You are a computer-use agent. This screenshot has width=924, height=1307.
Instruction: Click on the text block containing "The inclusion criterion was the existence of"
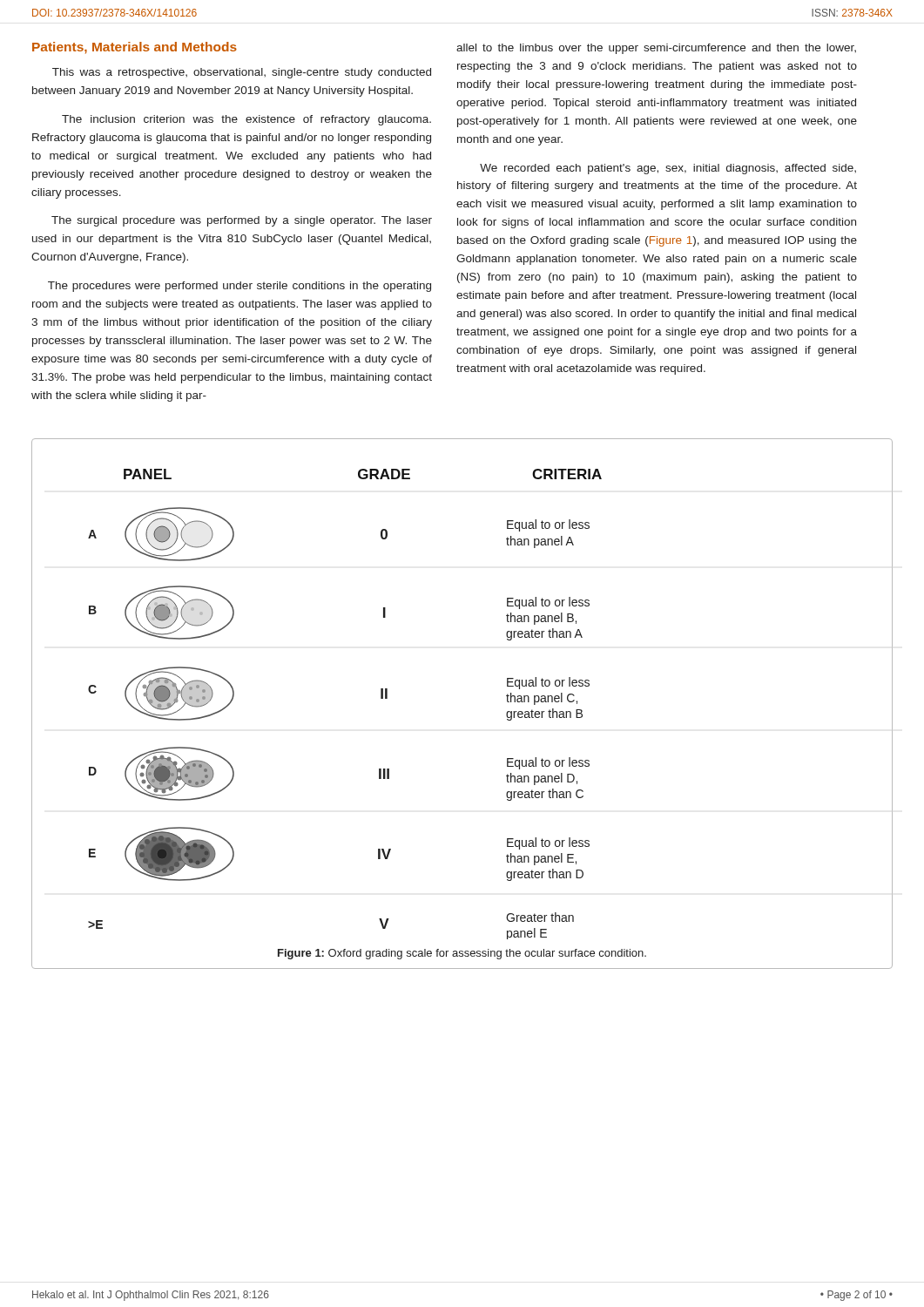coord(232,155)
